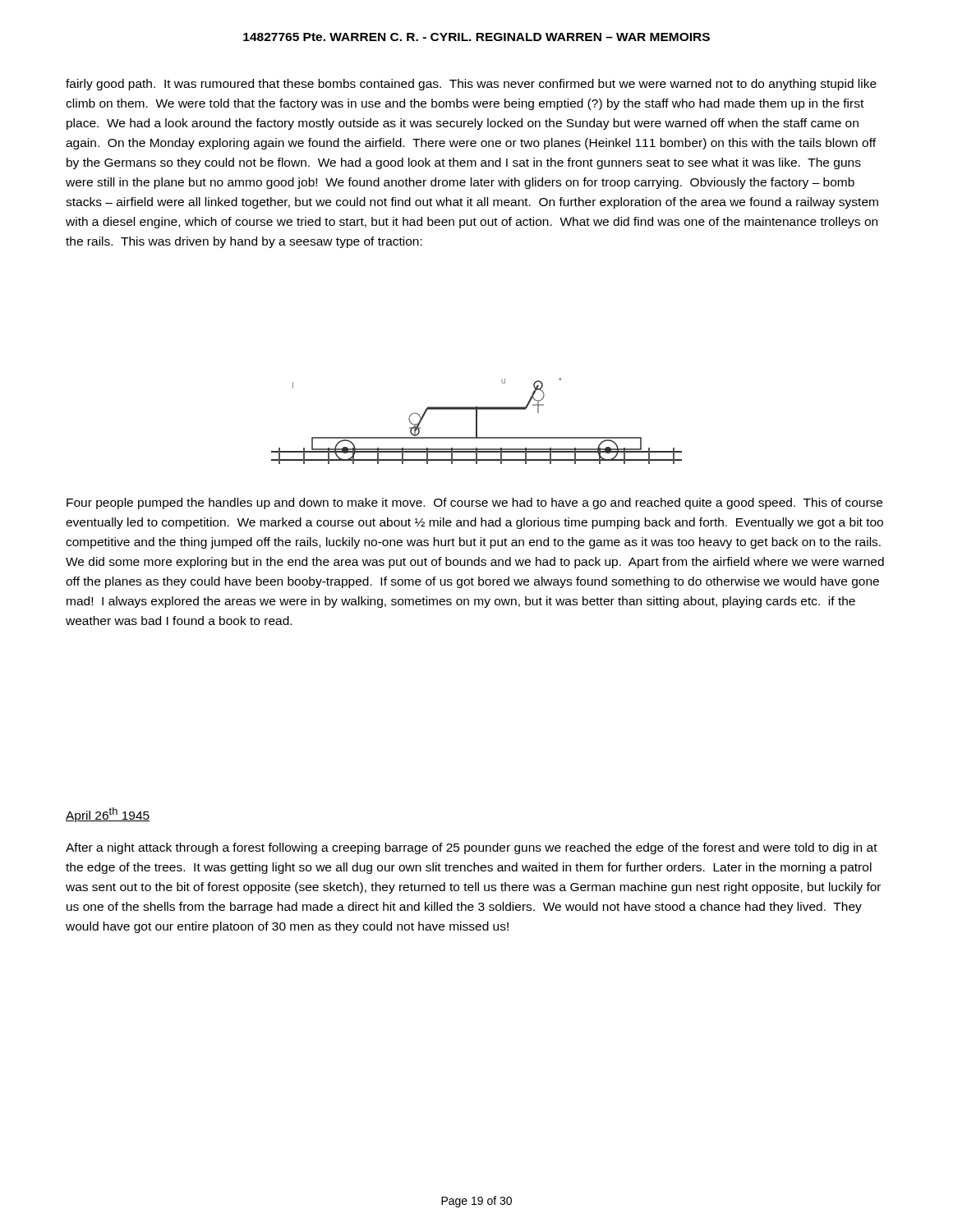Click on the text block that reads "fairly good path."
The width and height of the screenshot is (953, 1232).
pos(472,162)
